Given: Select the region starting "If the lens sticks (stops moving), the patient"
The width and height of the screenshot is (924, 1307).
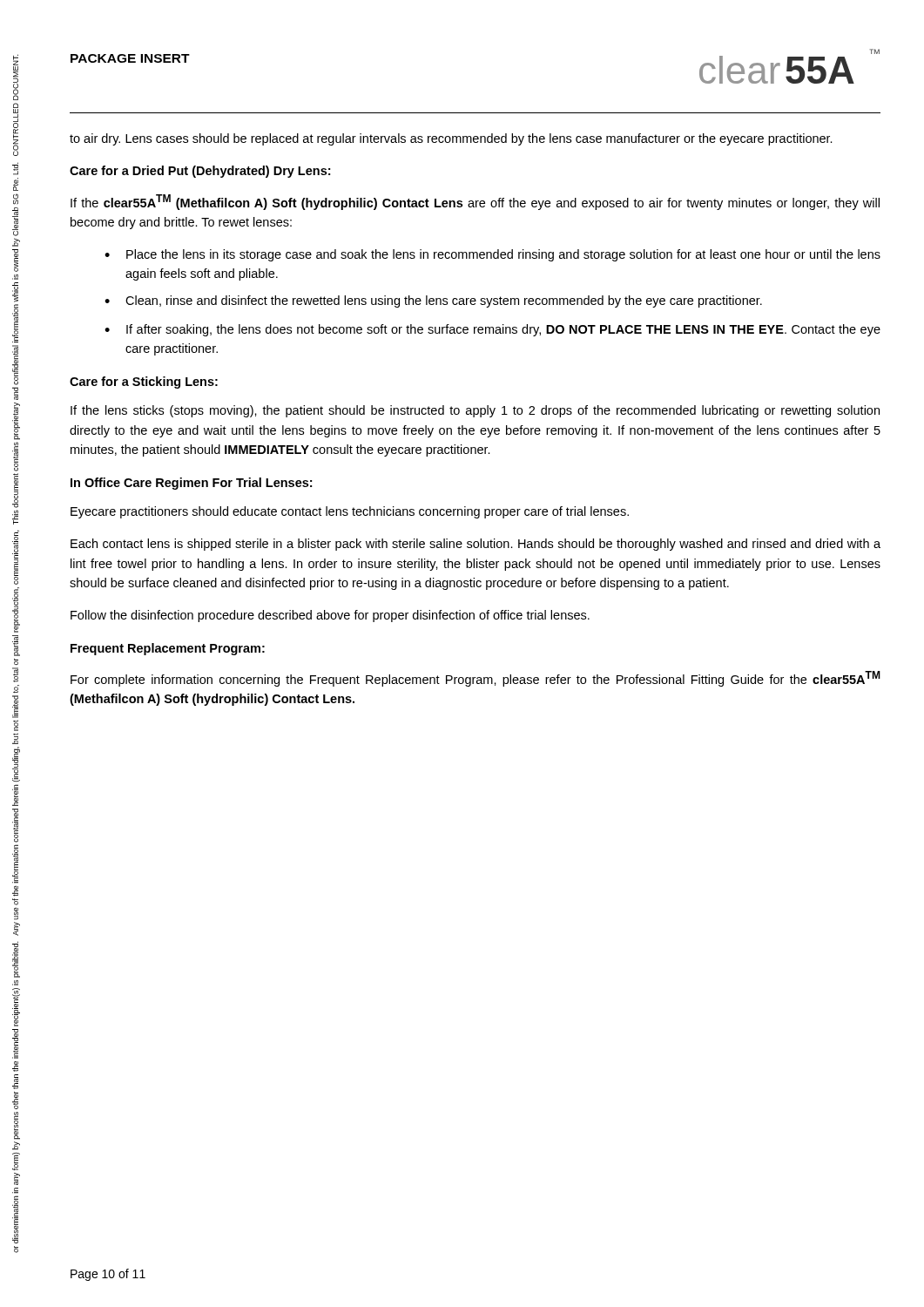Looking at the screenshot, I should click(475, 430).
